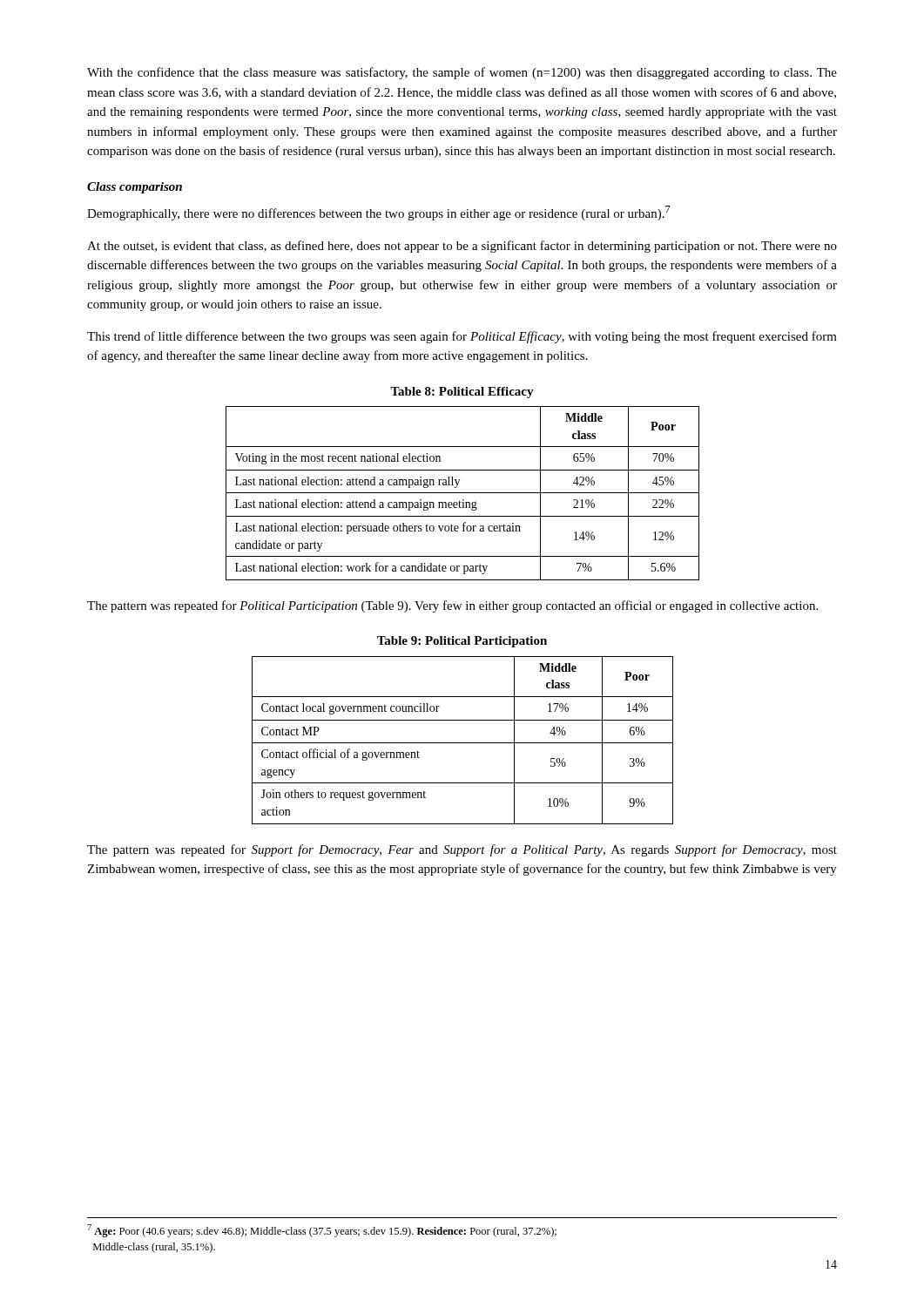
Task: Click the passage that begins "7 Age: Poor (40.6 years; s.dev 46.8); Middle-class"
Action: coord(322,1237)
